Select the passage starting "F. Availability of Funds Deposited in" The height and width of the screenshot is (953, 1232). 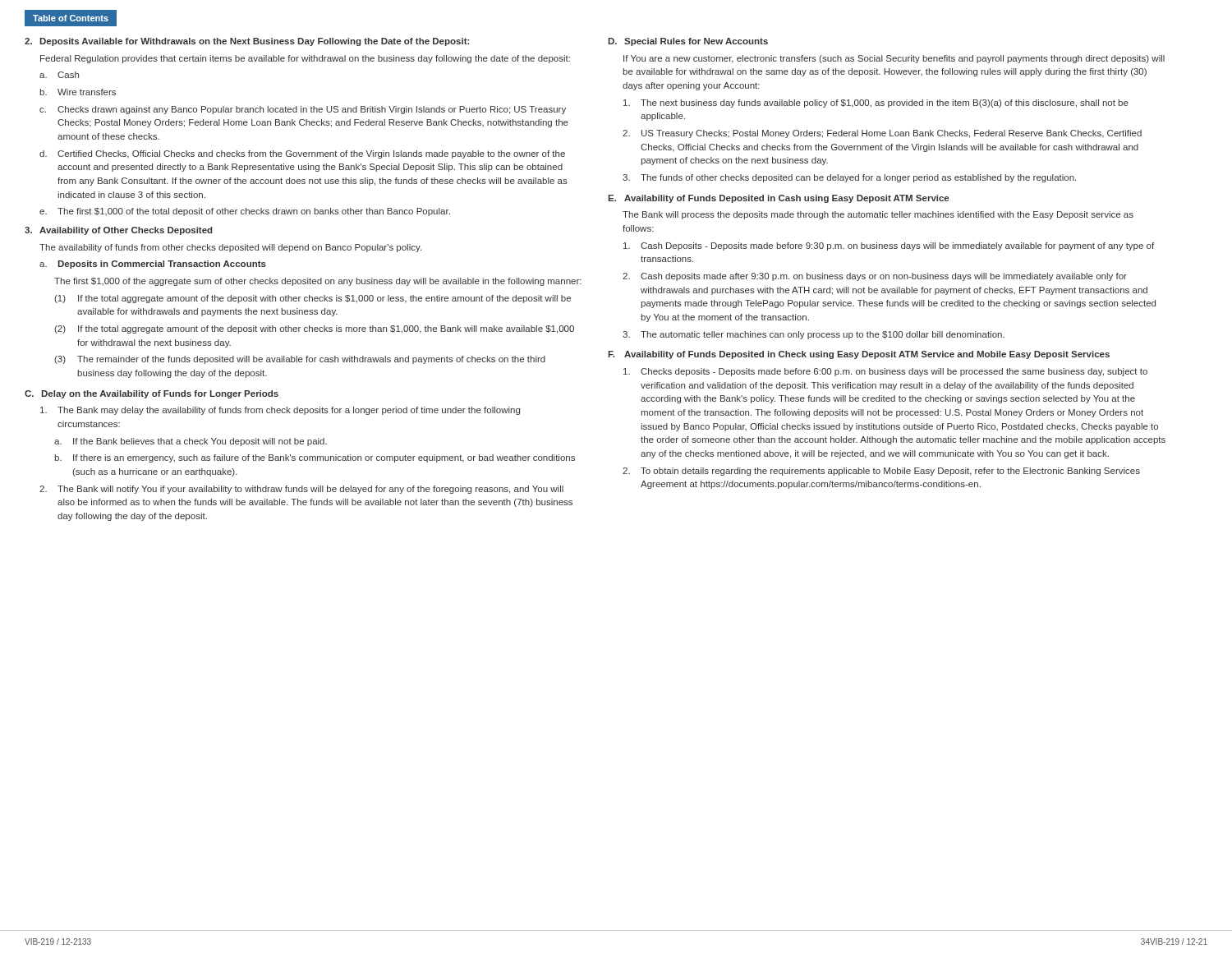click(x=887, y=355)
